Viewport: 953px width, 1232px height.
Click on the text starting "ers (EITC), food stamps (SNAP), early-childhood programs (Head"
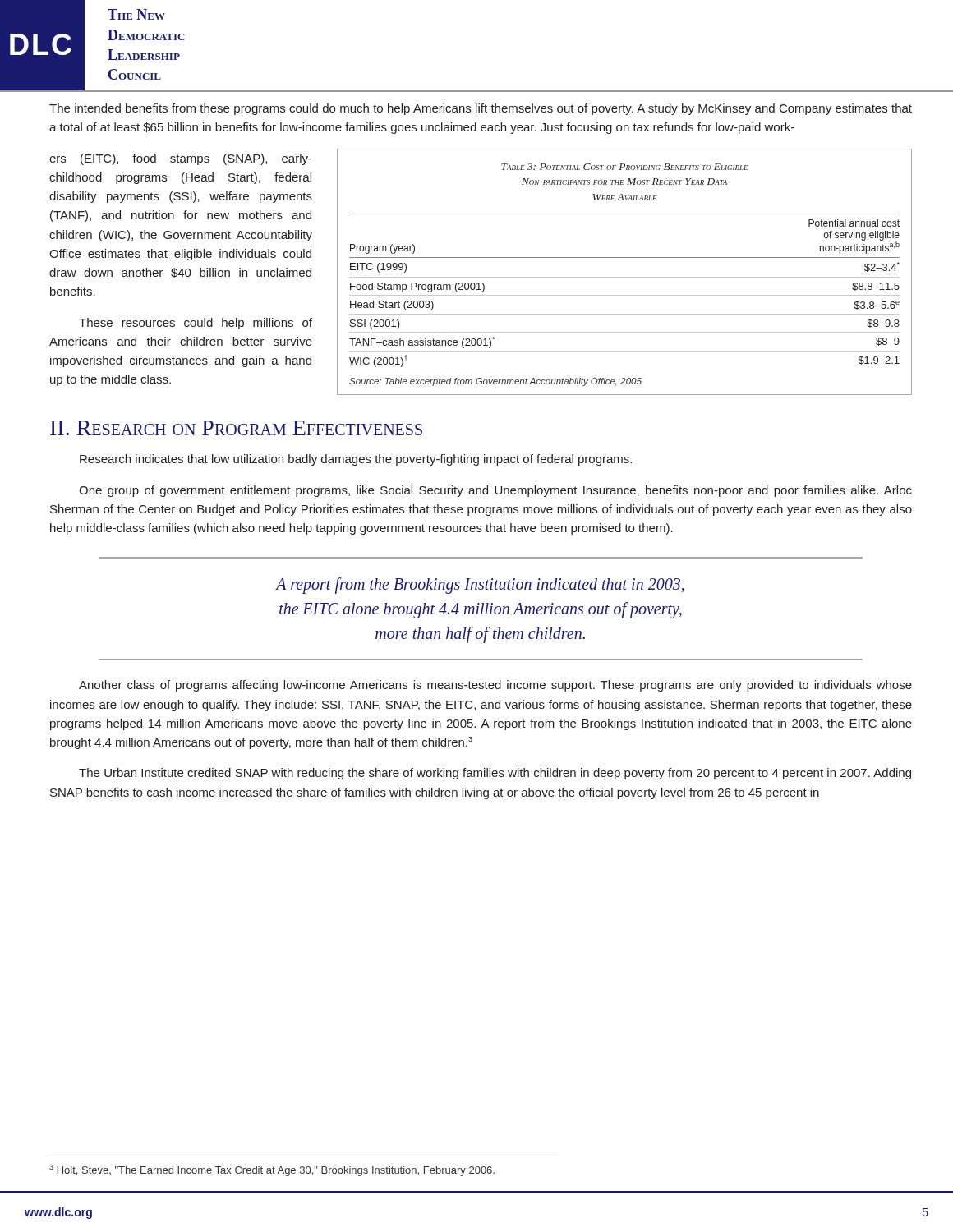[x=181, y=225]
